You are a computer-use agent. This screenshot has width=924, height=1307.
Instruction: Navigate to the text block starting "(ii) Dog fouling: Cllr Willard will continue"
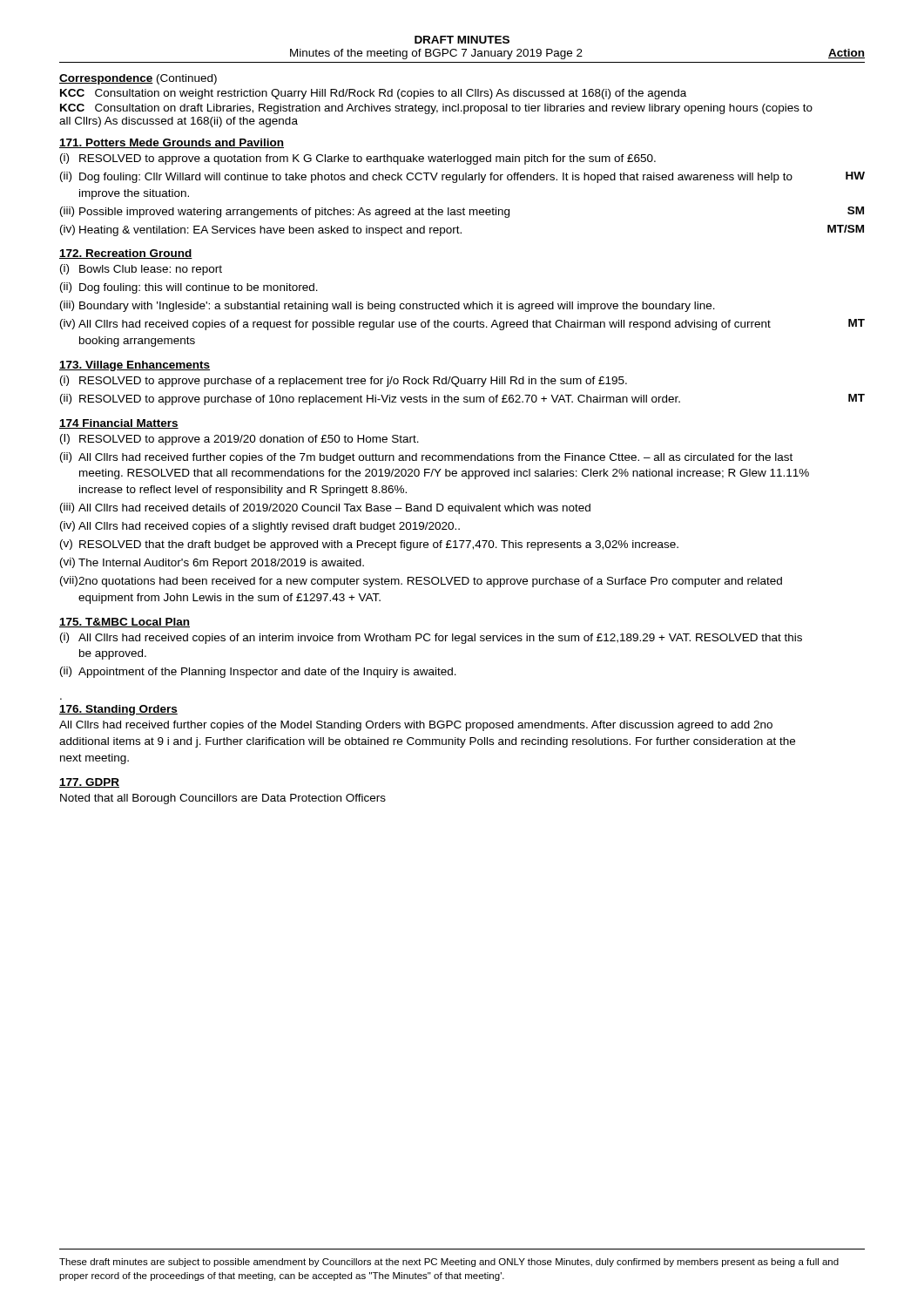462,185
